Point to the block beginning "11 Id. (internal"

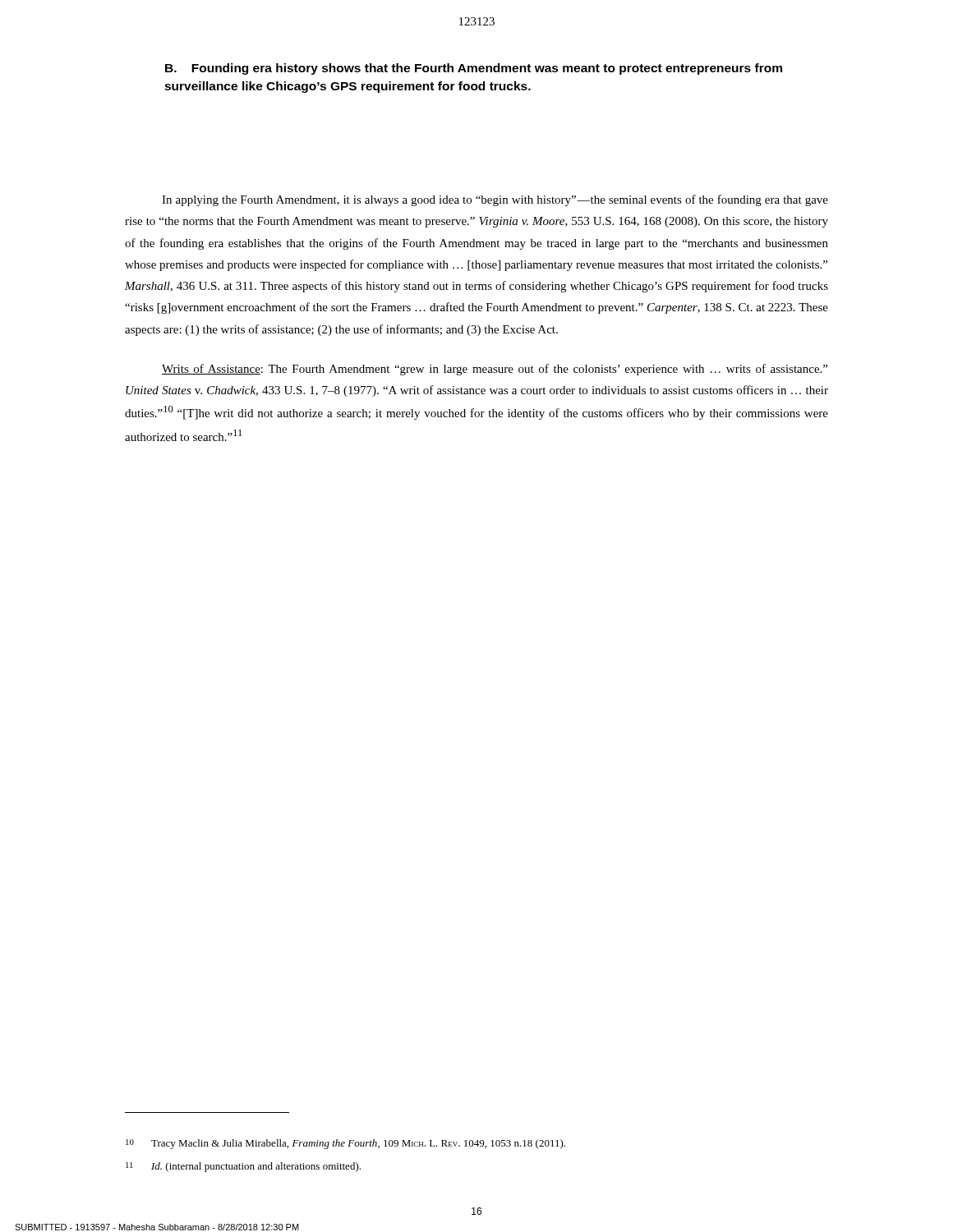point(243,1167)
